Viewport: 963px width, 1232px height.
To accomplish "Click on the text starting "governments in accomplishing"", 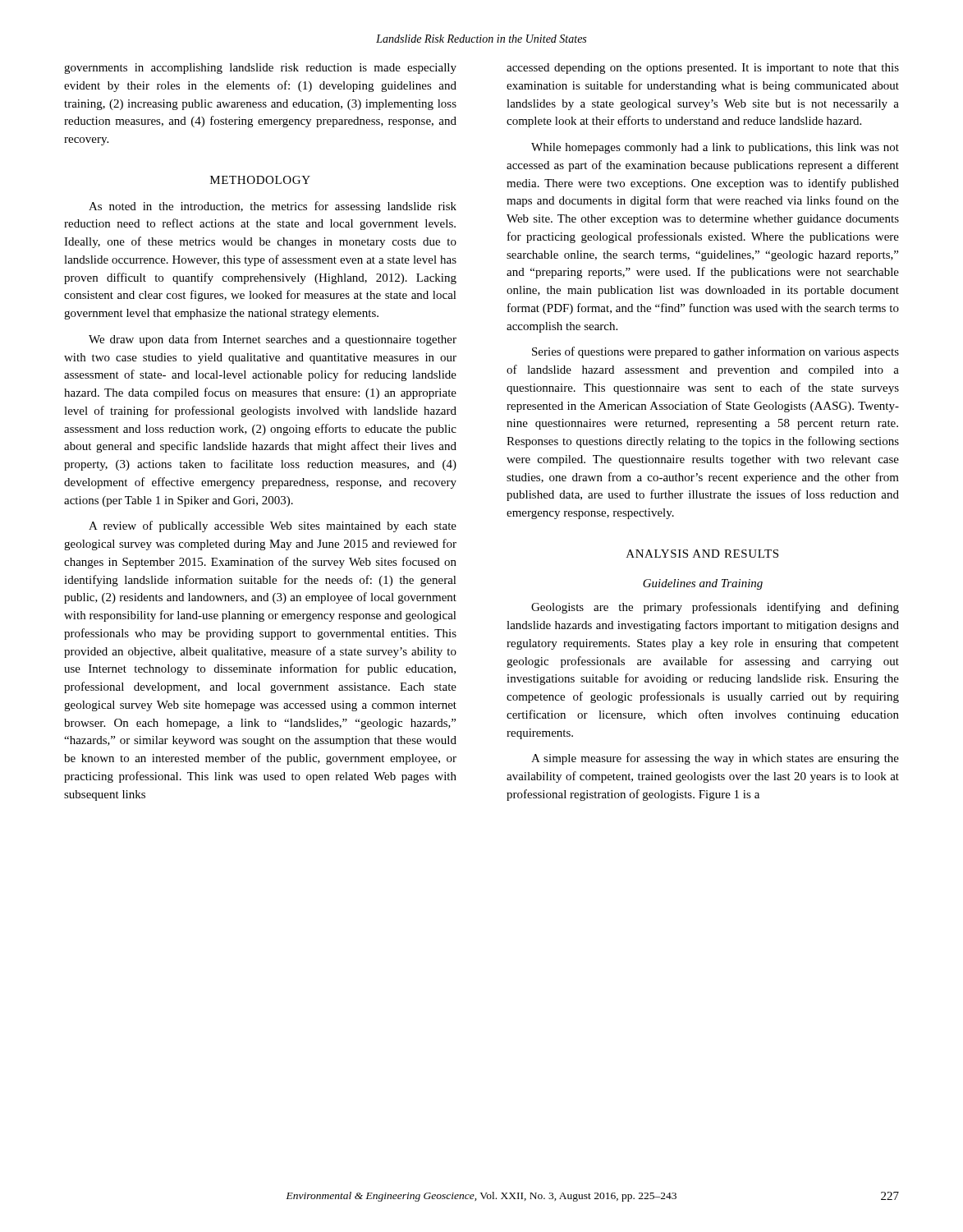I will (260, 104).
